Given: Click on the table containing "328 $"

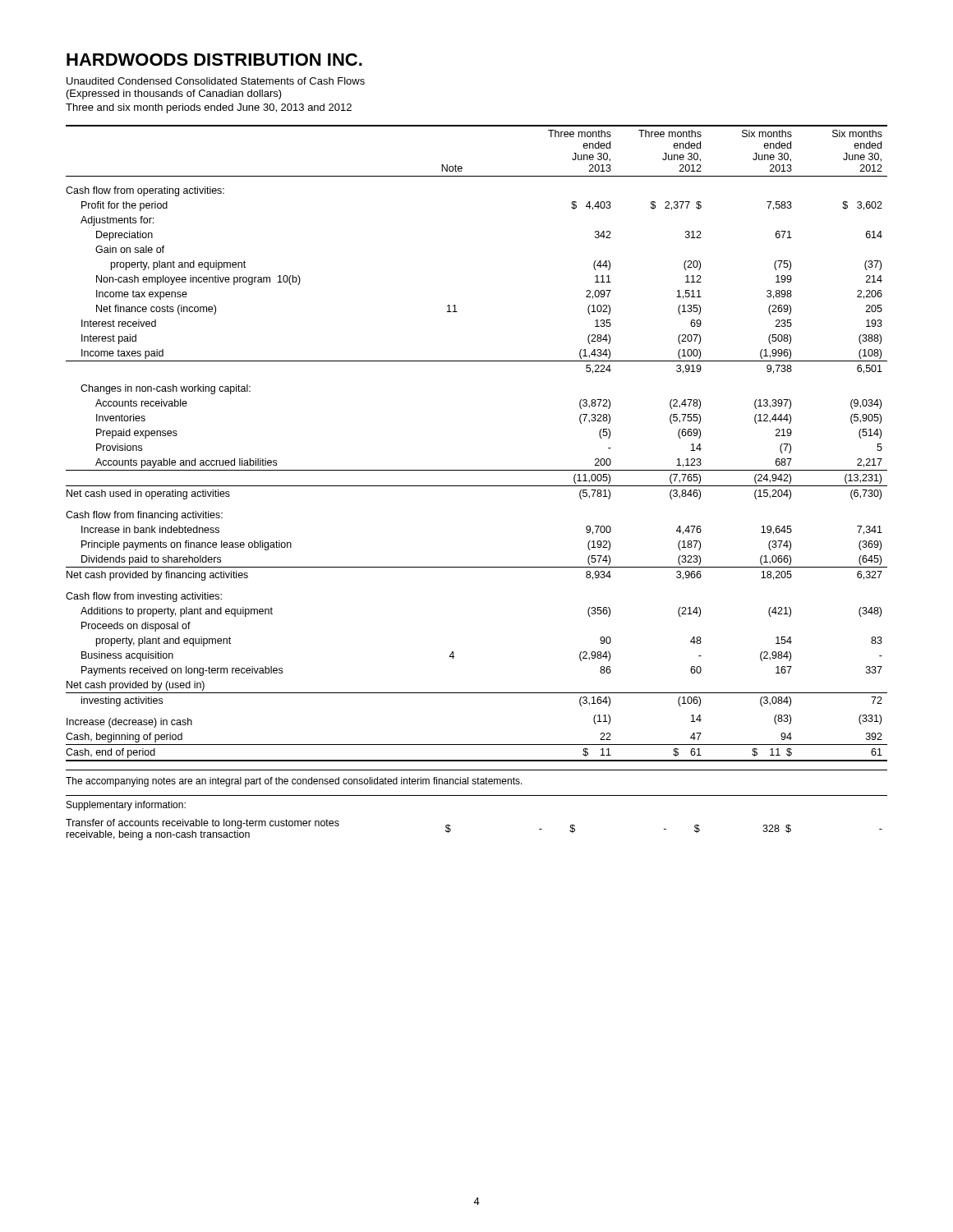Looking at the screenshot, I should coord(476,829).
